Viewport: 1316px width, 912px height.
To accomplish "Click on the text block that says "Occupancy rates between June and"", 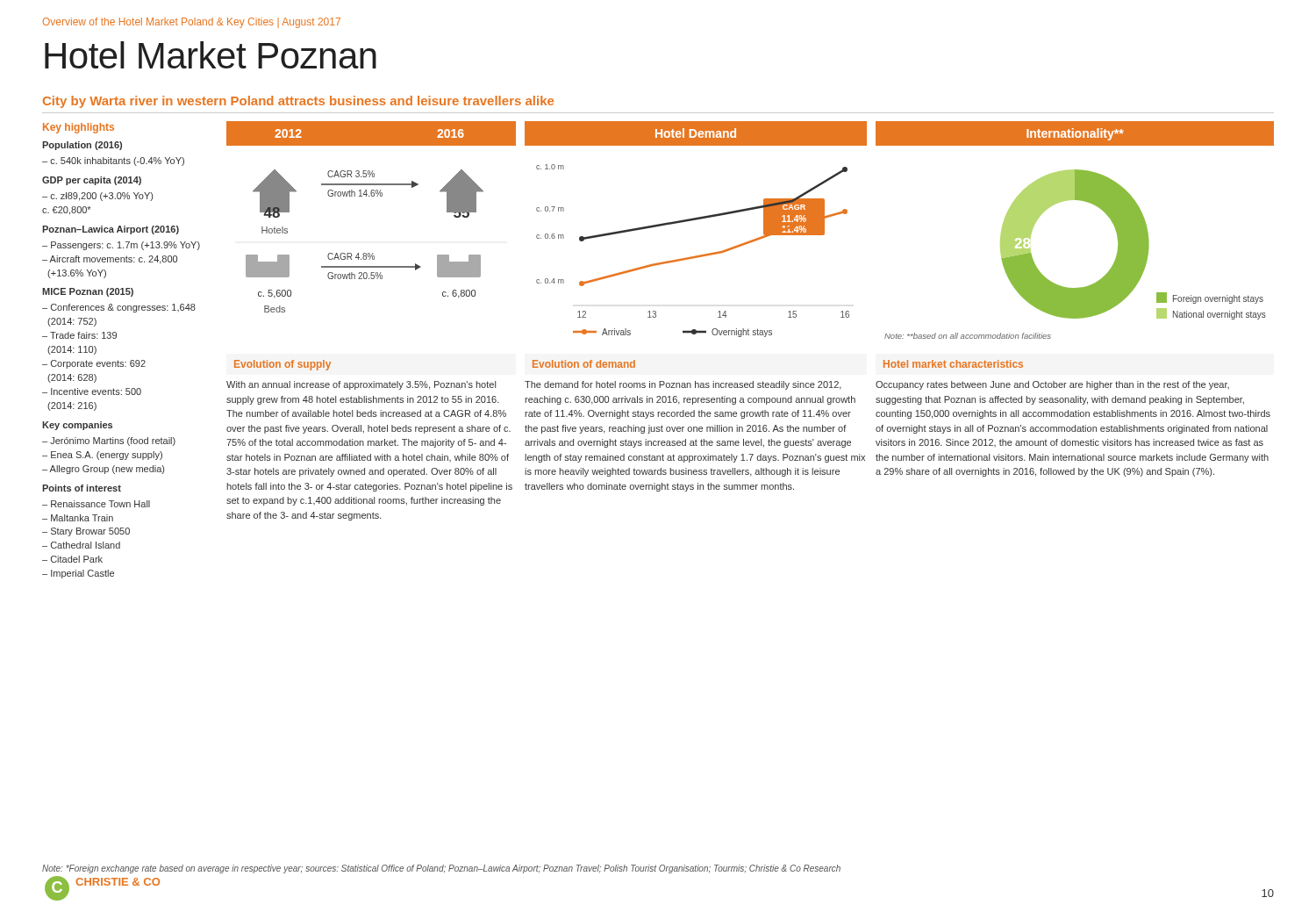I will point(1073,428).
